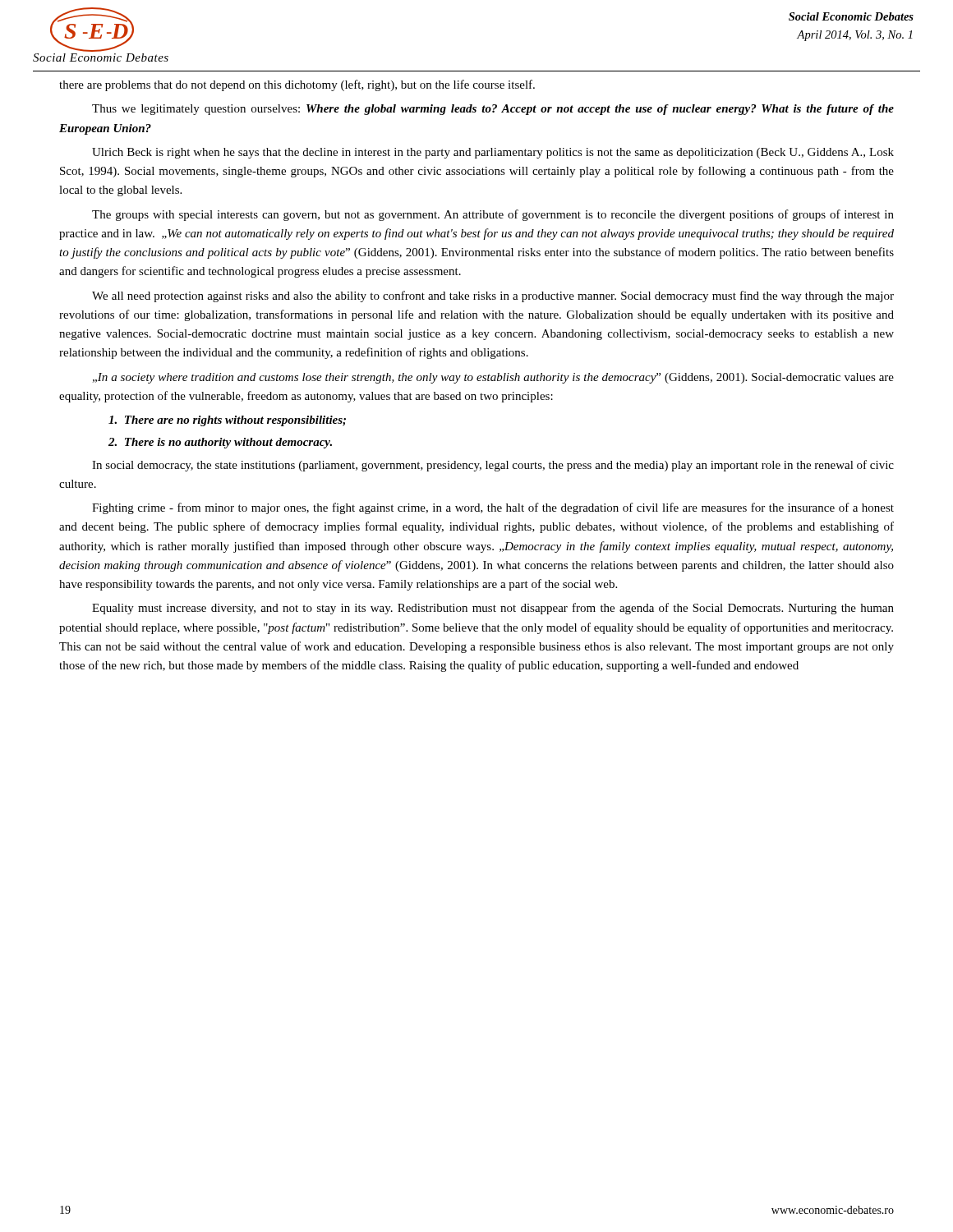The height and width of the screenshot is (1232, 953).
Task: Click on the text block that reads "Thus we legitimately question"
Action: pyautogui.click(x=476, y=119)
